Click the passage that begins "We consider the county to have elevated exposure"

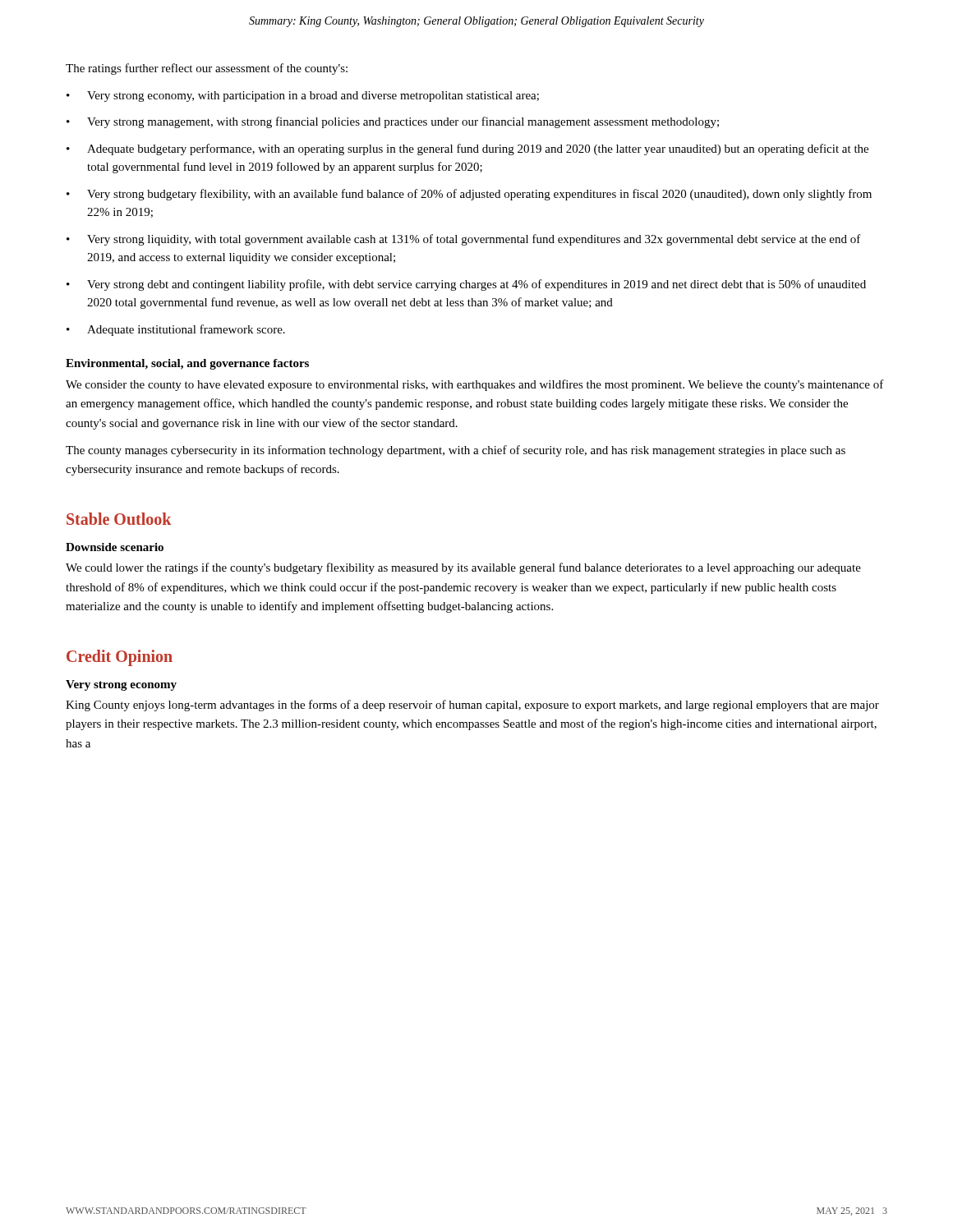(x=474, y=403)
